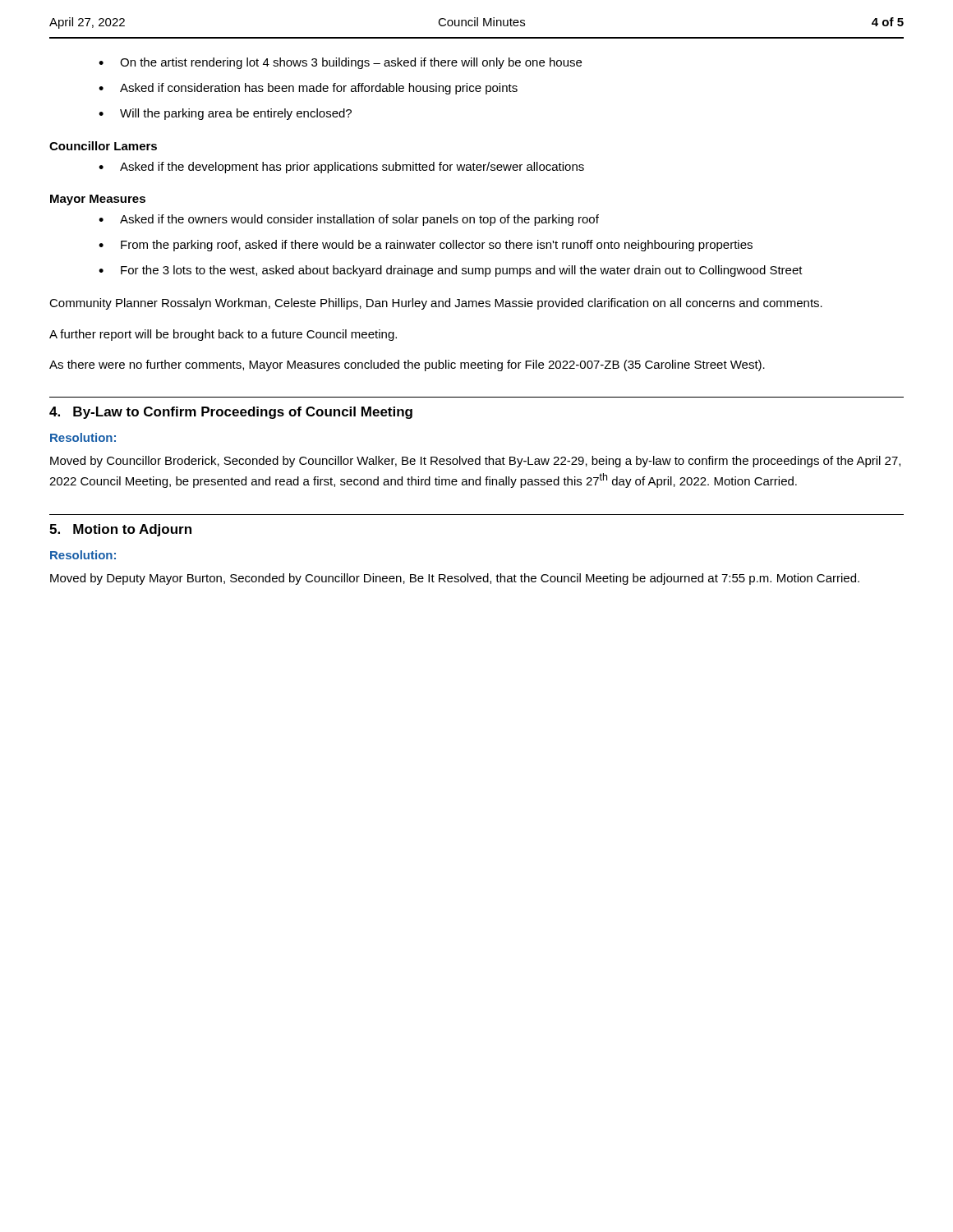Point to the block beginning "• For the 3"
Viewport: 953px width, 1232px height.
point(501,272)
